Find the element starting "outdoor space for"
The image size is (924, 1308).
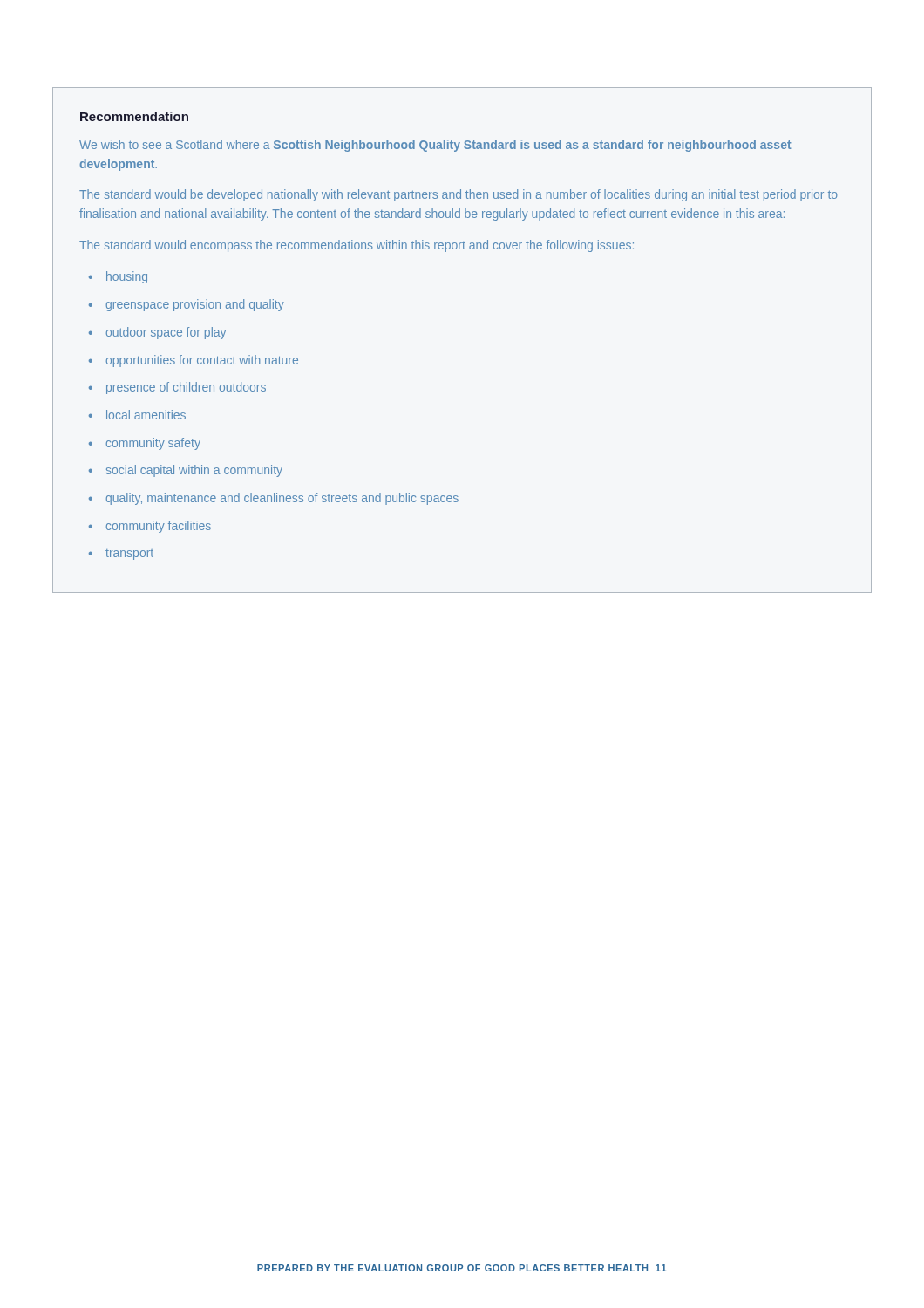pos(166,332)
